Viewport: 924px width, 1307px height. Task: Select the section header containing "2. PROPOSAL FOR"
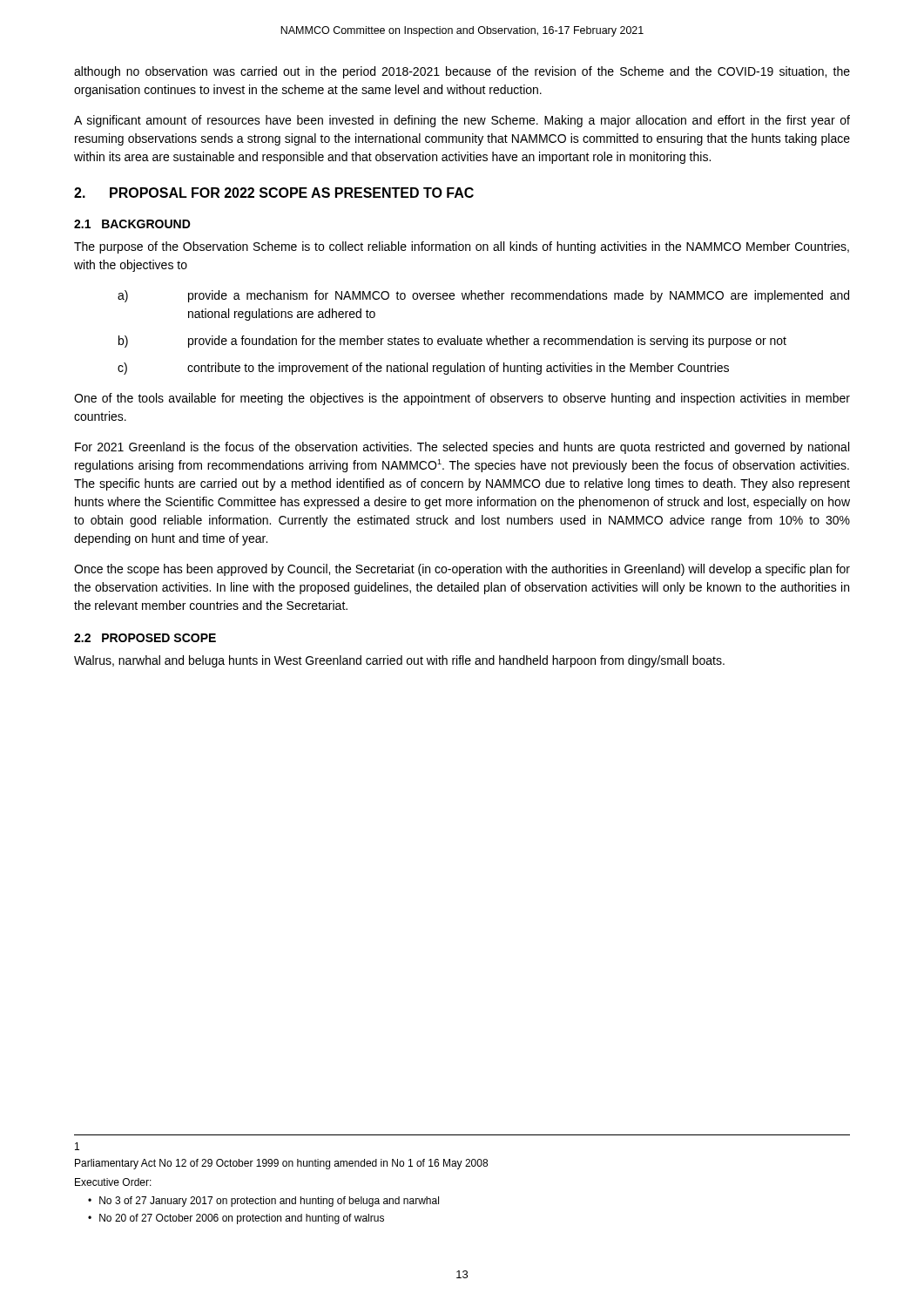tap(274, 193)
